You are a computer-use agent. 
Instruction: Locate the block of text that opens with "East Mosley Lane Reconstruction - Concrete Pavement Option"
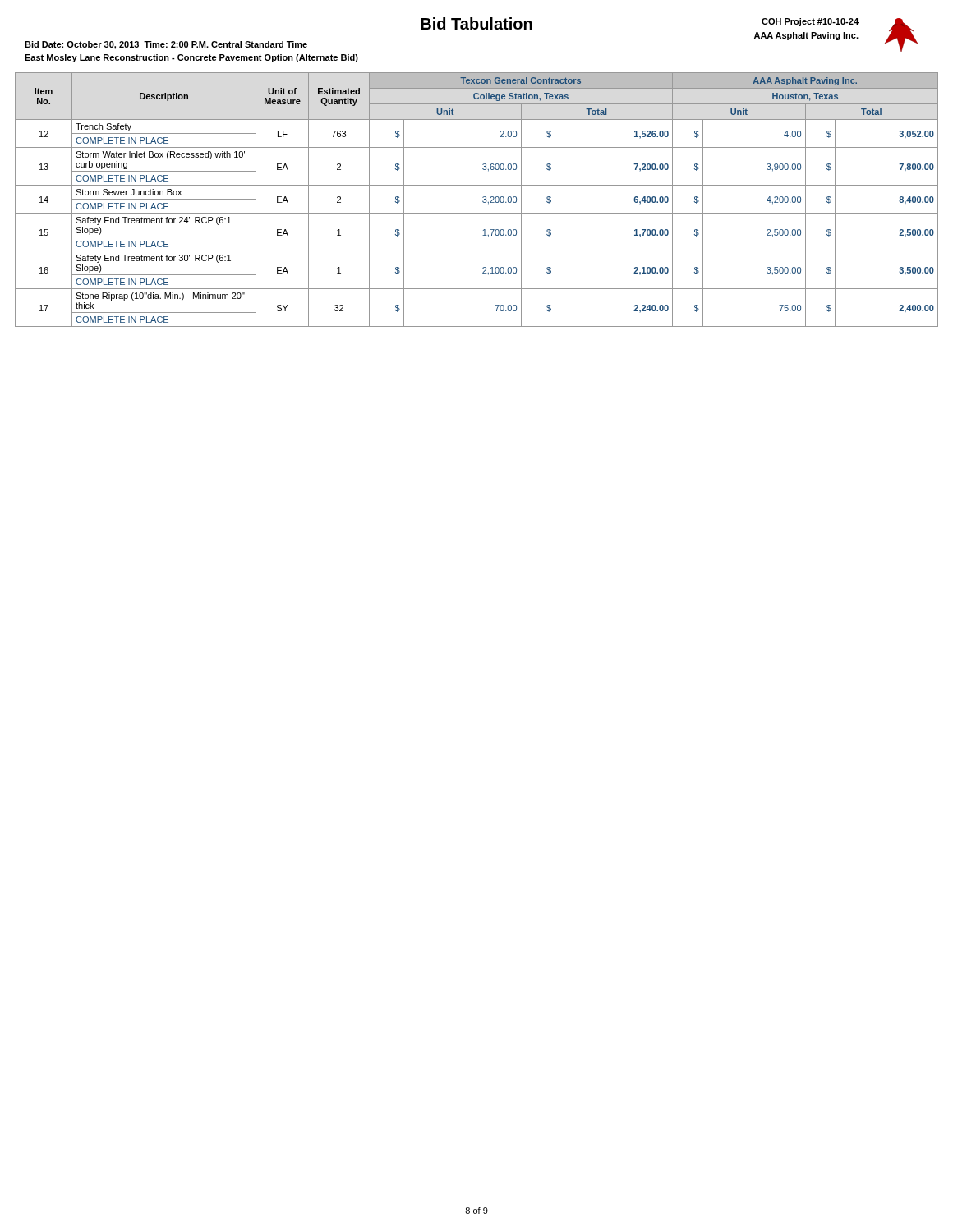click(191, 58)
